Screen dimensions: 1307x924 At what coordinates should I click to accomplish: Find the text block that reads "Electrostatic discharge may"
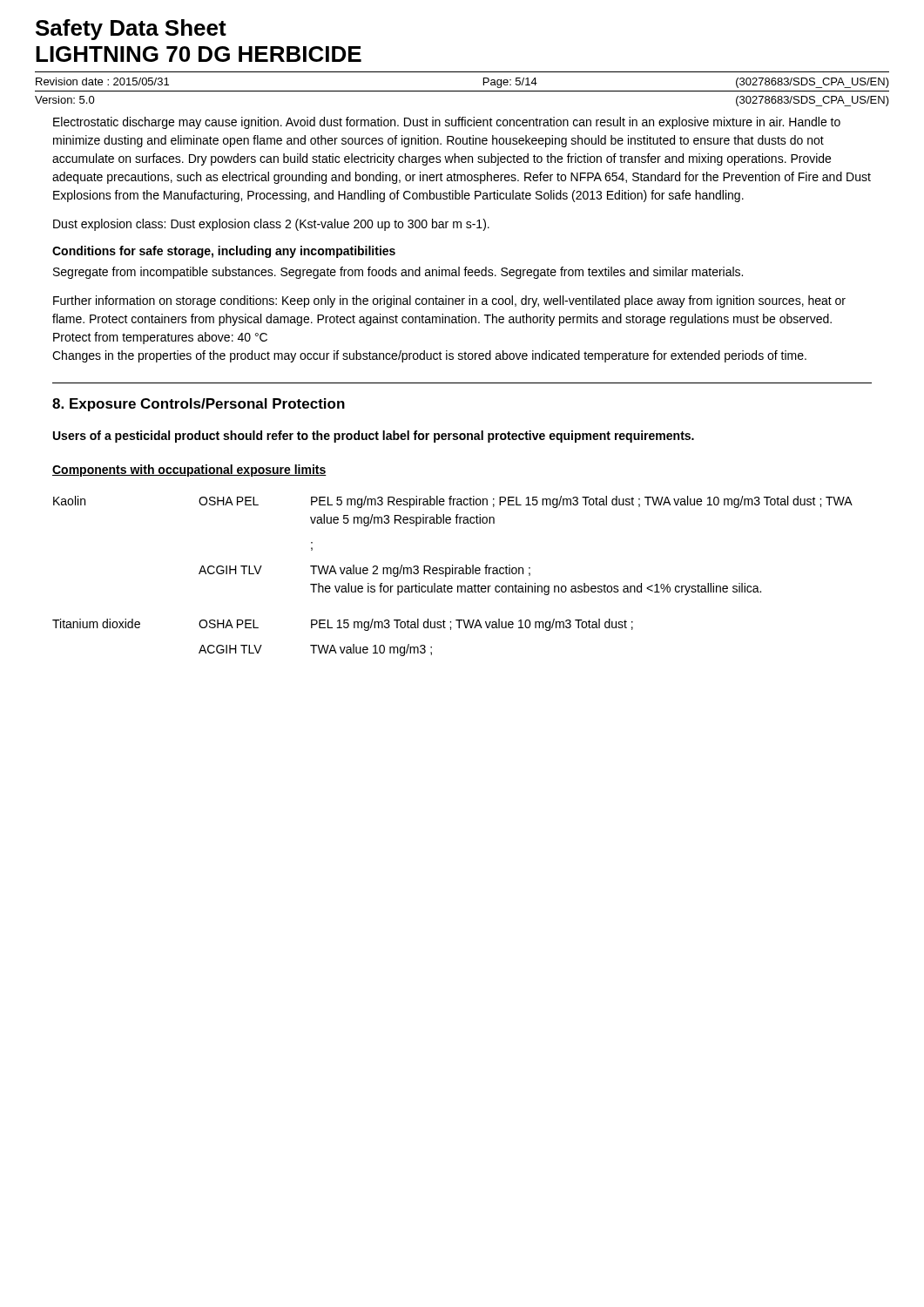[x=462, y=159]
